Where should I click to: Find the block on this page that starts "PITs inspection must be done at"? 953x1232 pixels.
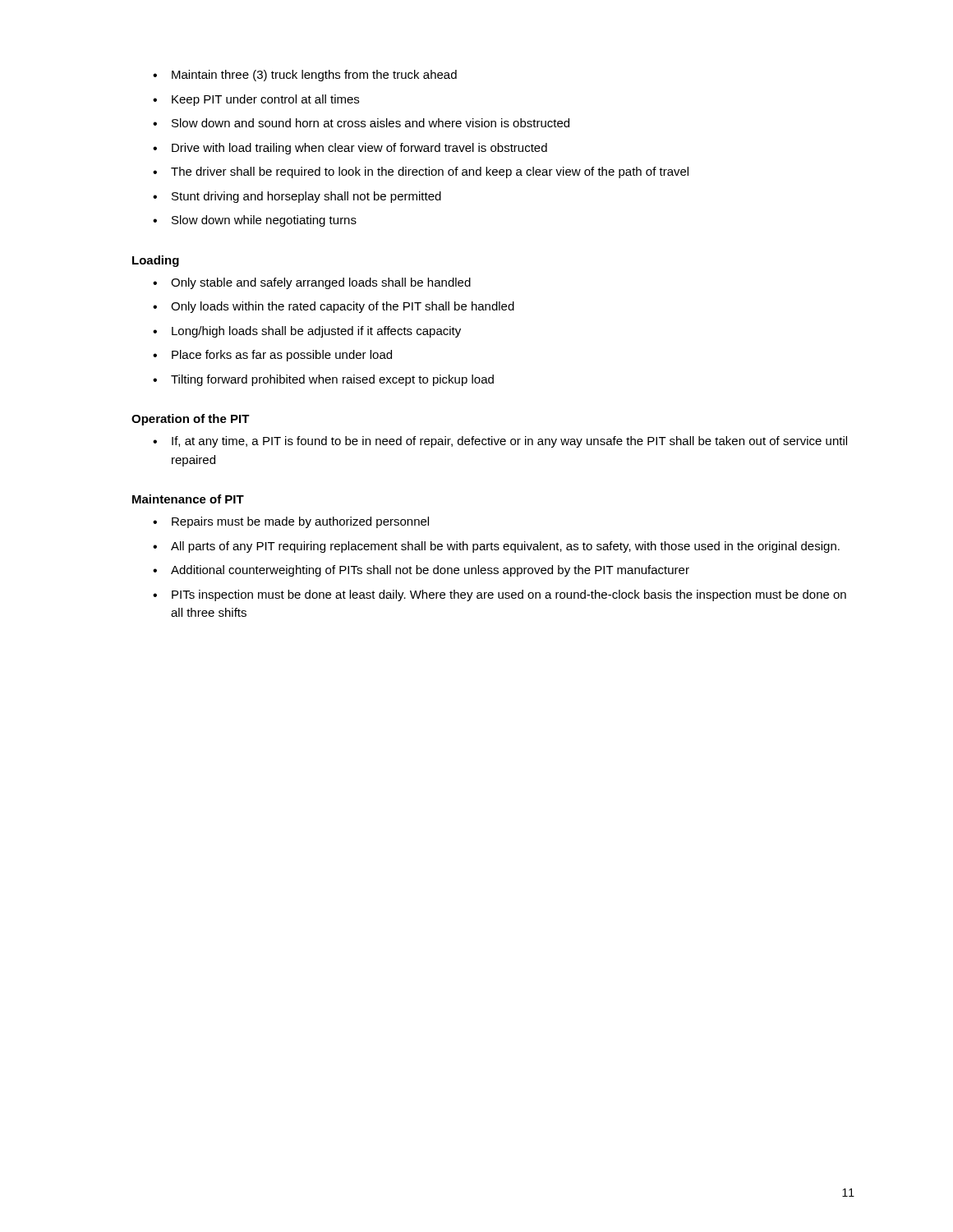[509, 603]
